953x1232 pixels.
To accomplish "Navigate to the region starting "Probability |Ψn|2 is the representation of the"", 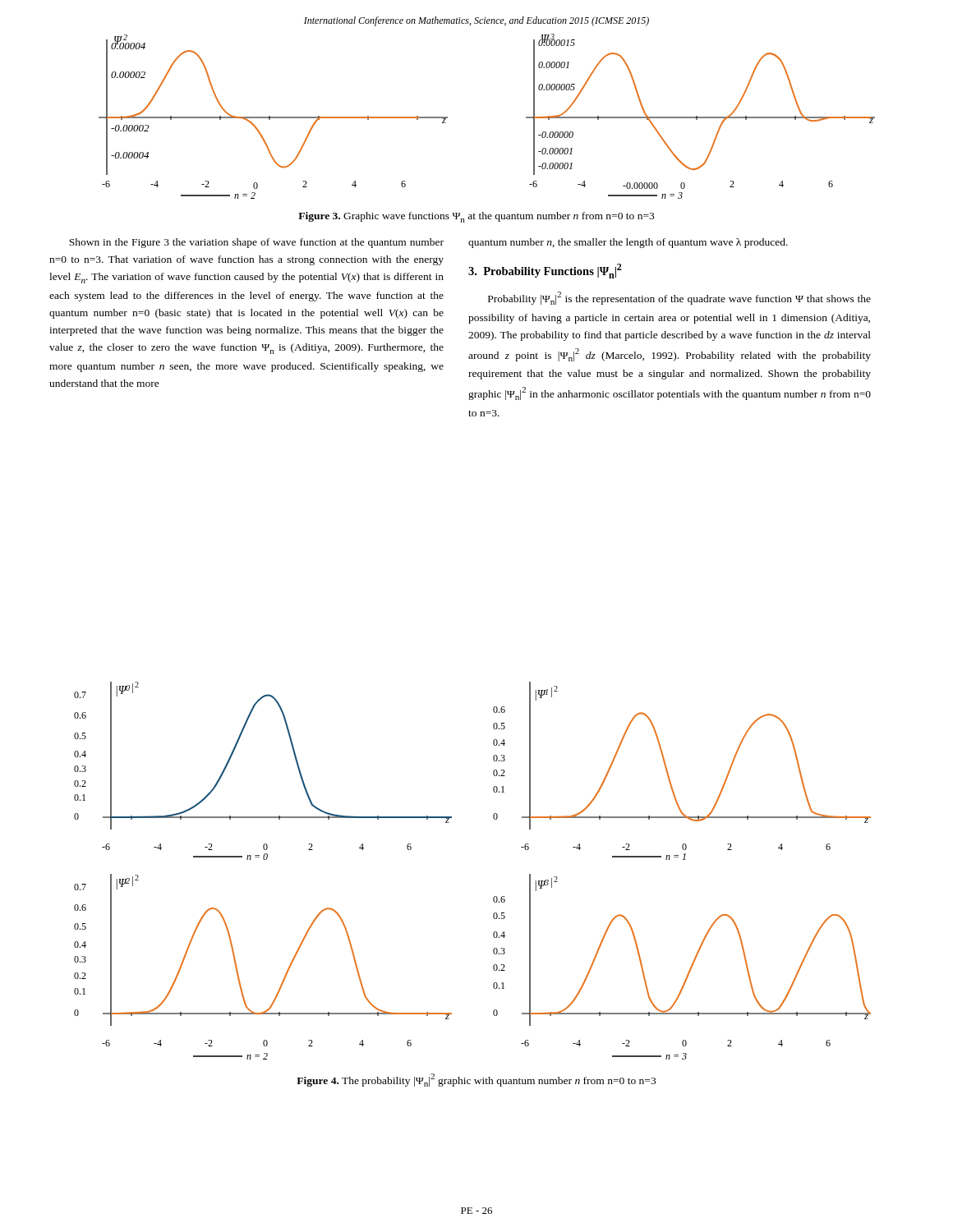I will (670, 354).
